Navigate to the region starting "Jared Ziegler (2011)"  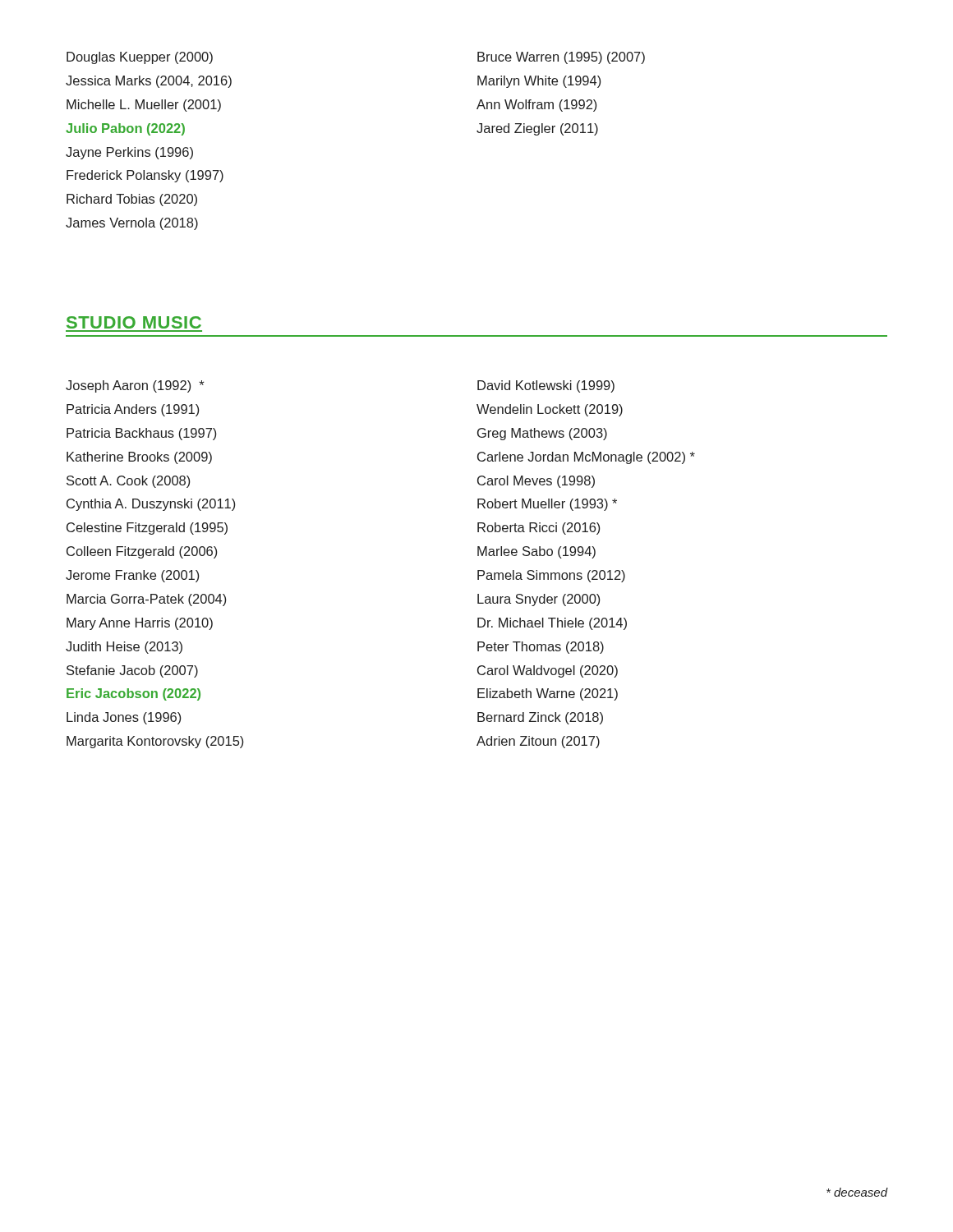point(538,128)
